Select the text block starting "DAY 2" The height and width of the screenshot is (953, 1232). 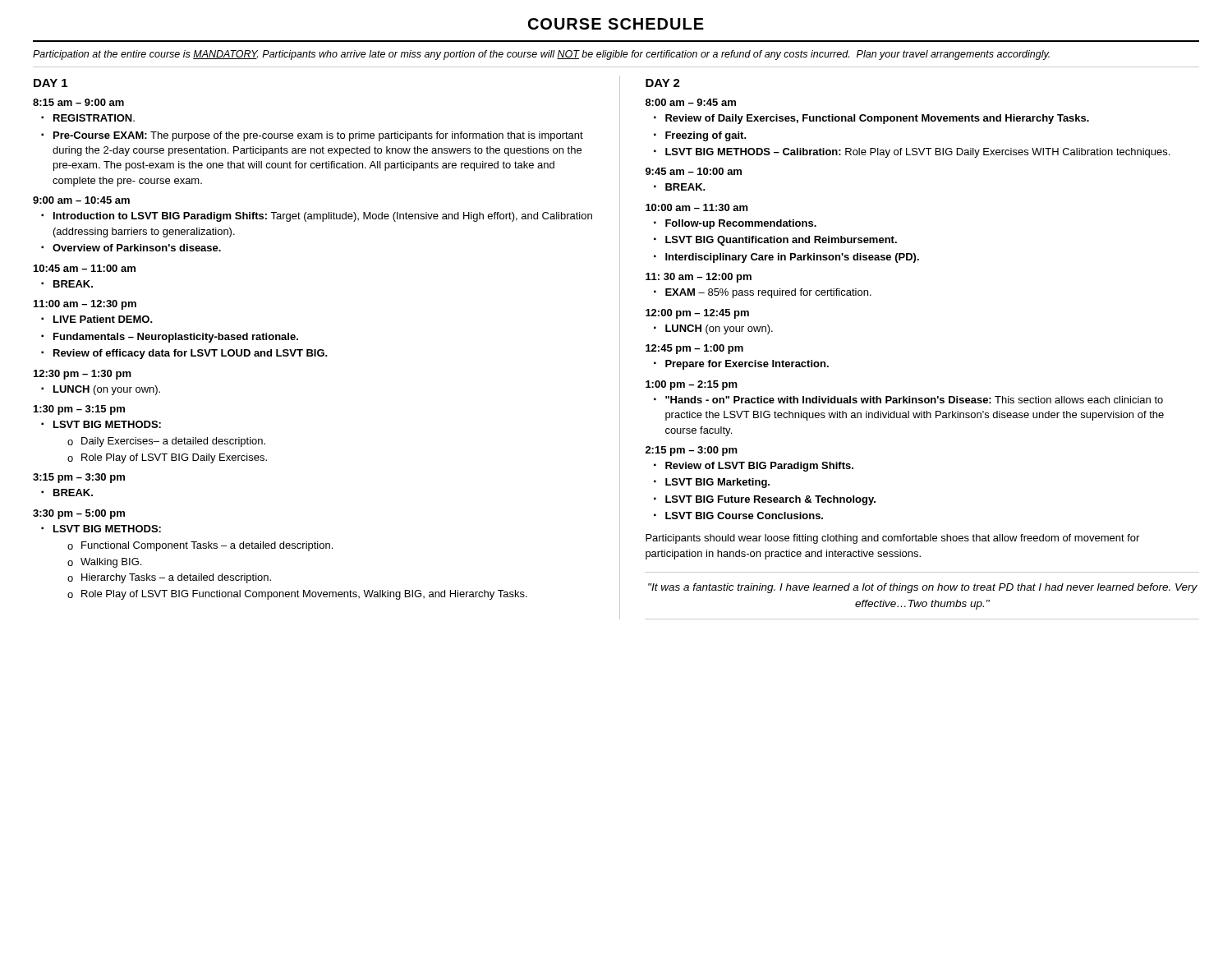(x=663, y=83)
